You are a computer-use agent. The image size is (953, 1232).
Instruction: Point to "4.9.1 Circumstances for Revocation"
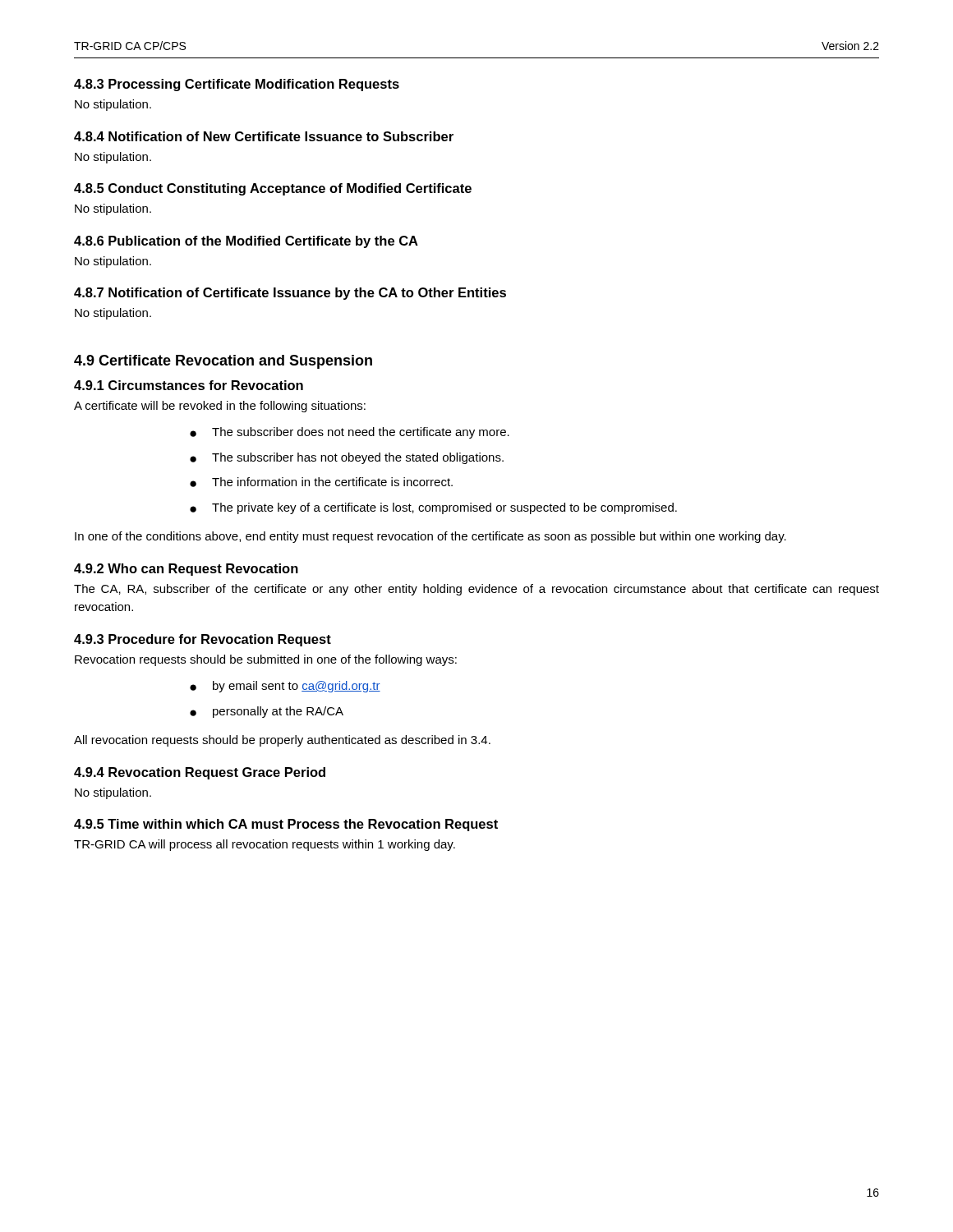[189, 385]
